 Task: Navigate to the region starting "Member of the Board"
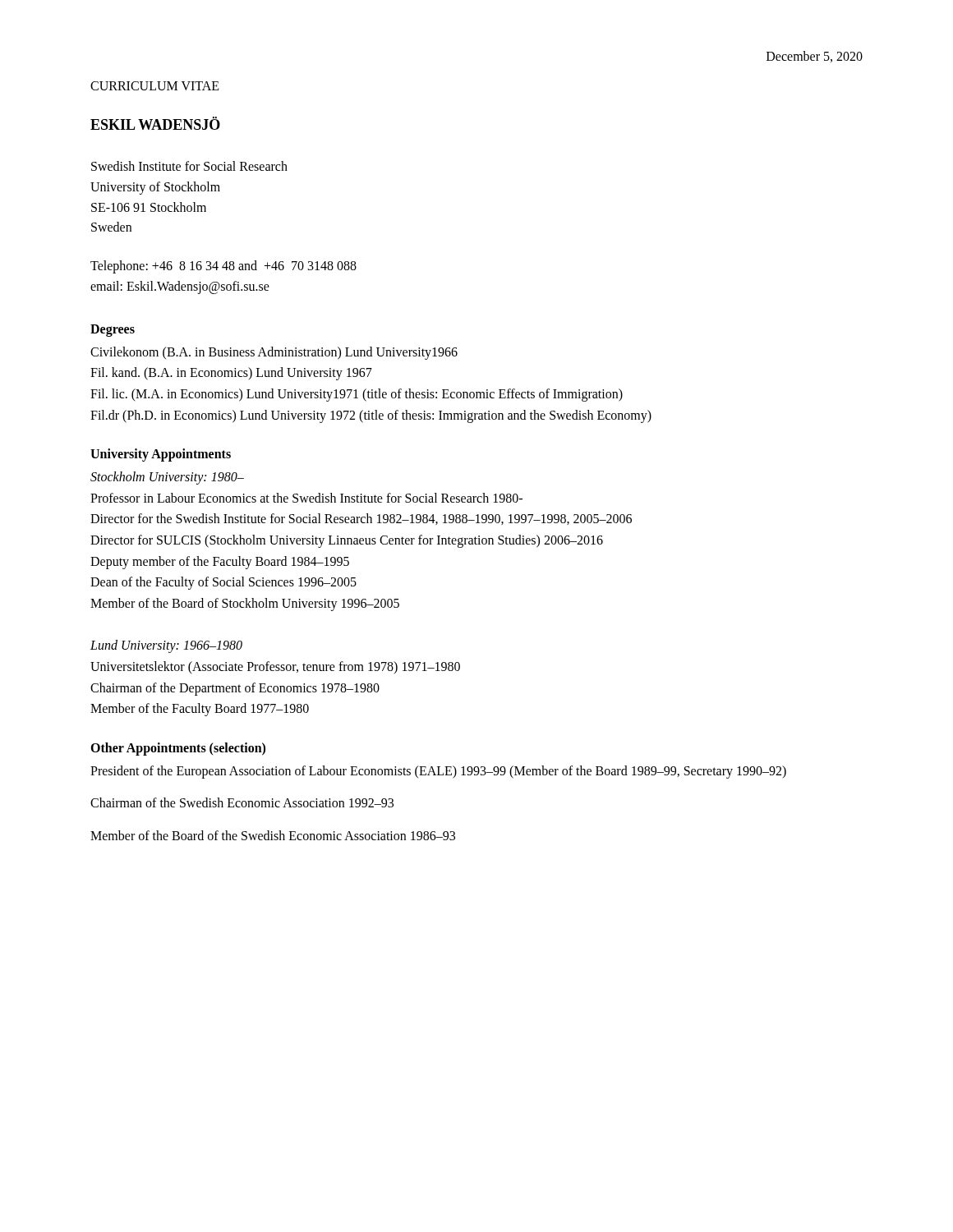pos(273,836)
